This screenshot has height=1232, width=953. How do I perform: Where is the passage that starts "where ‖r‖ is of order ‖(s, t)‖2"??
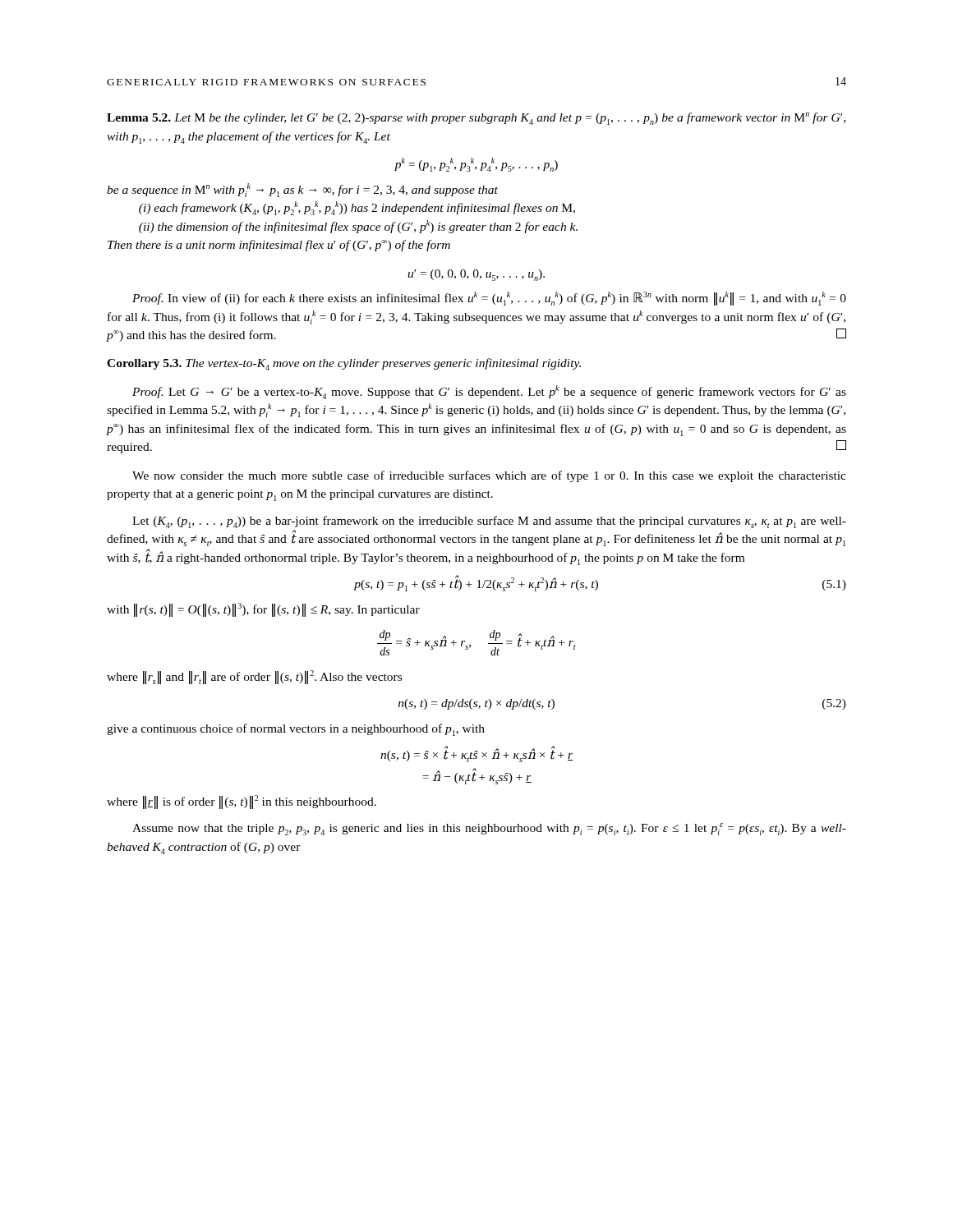point(476,824)
